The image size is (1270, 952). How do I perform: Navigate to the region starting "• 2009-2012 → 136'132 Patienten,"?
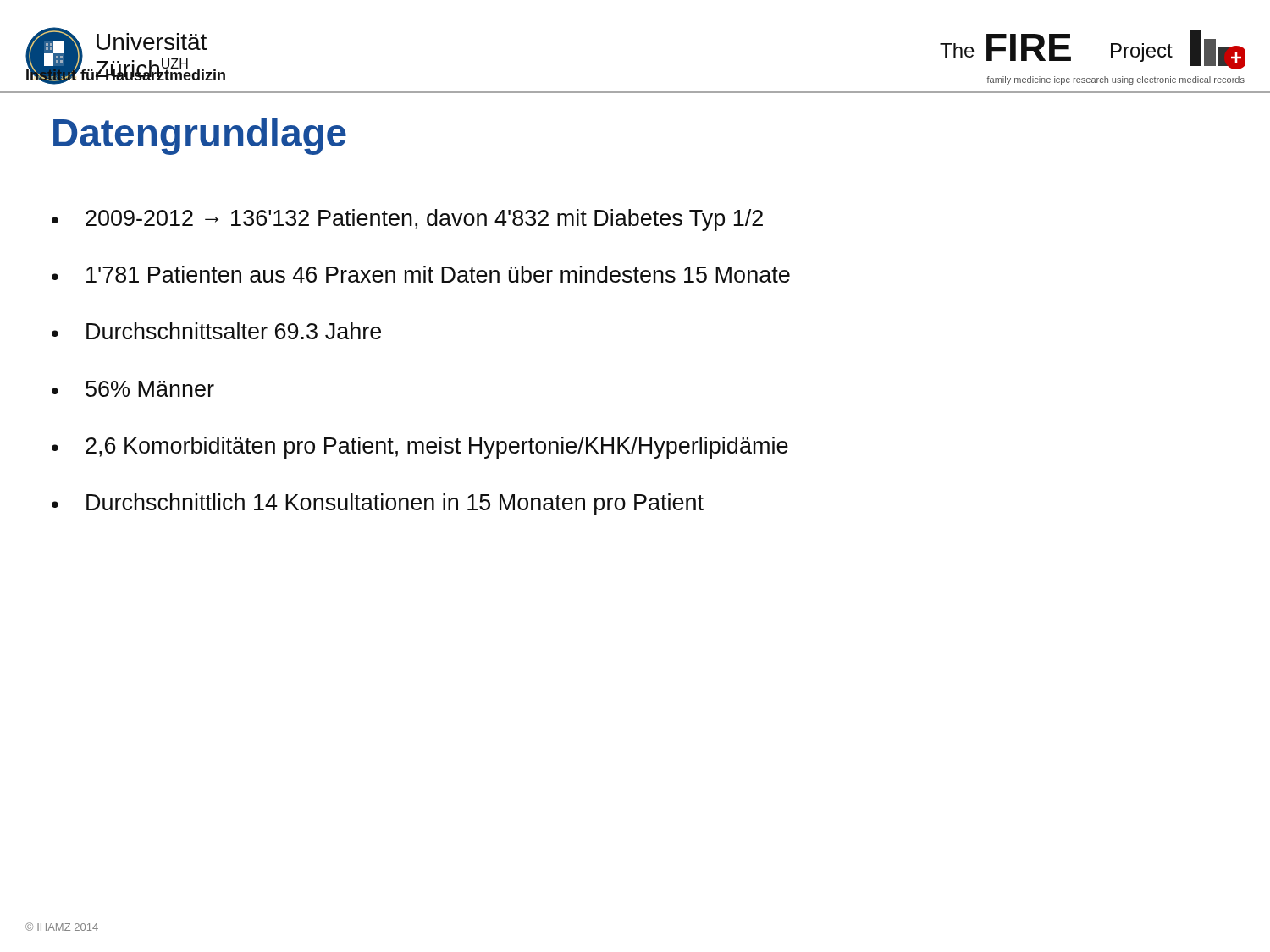coord(407,220)
